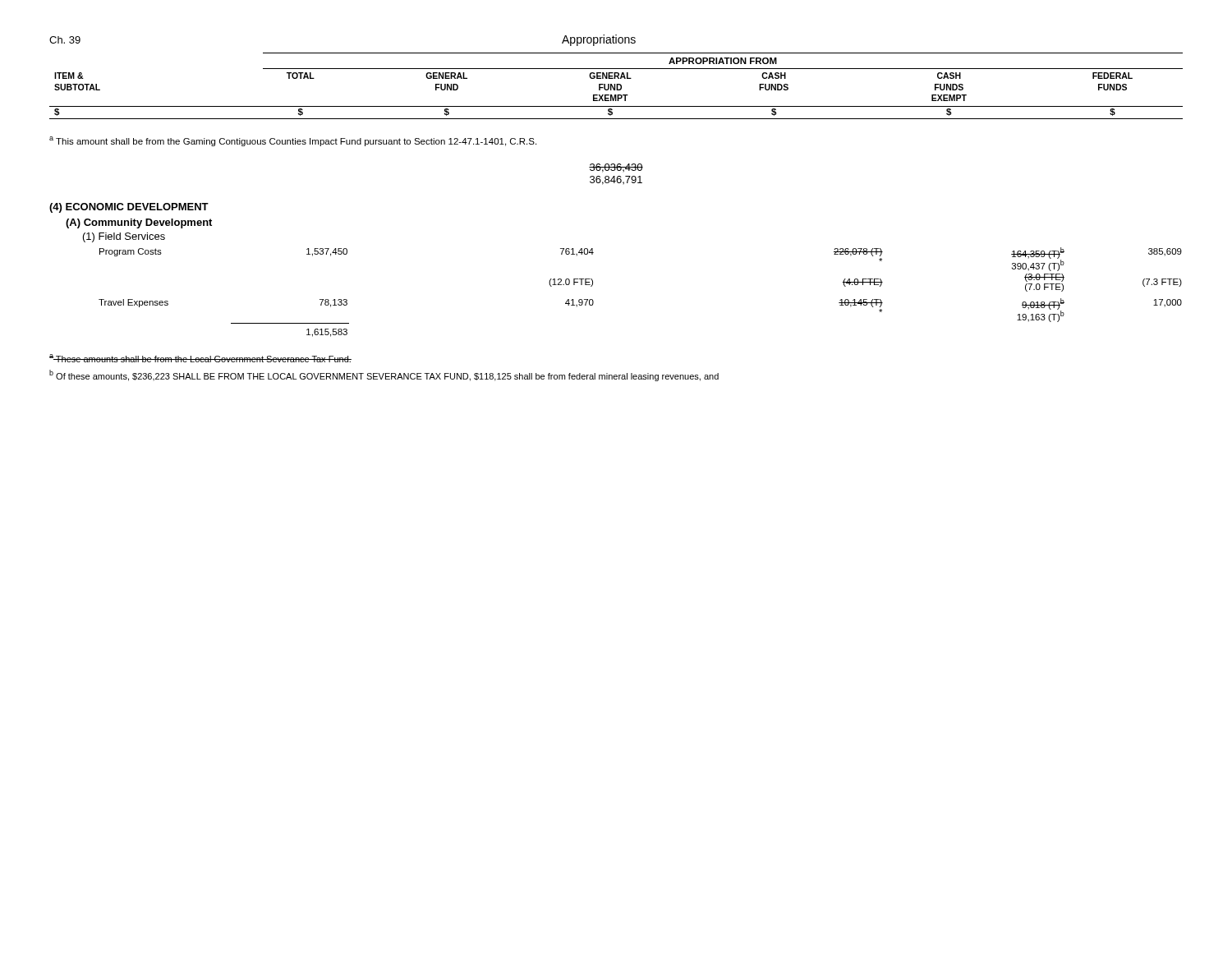Image resolution: width=1232 pixels, height=953 pixels.
Task: Find "36,036,430 36,846,791" on this page
Action: (616, 173)
